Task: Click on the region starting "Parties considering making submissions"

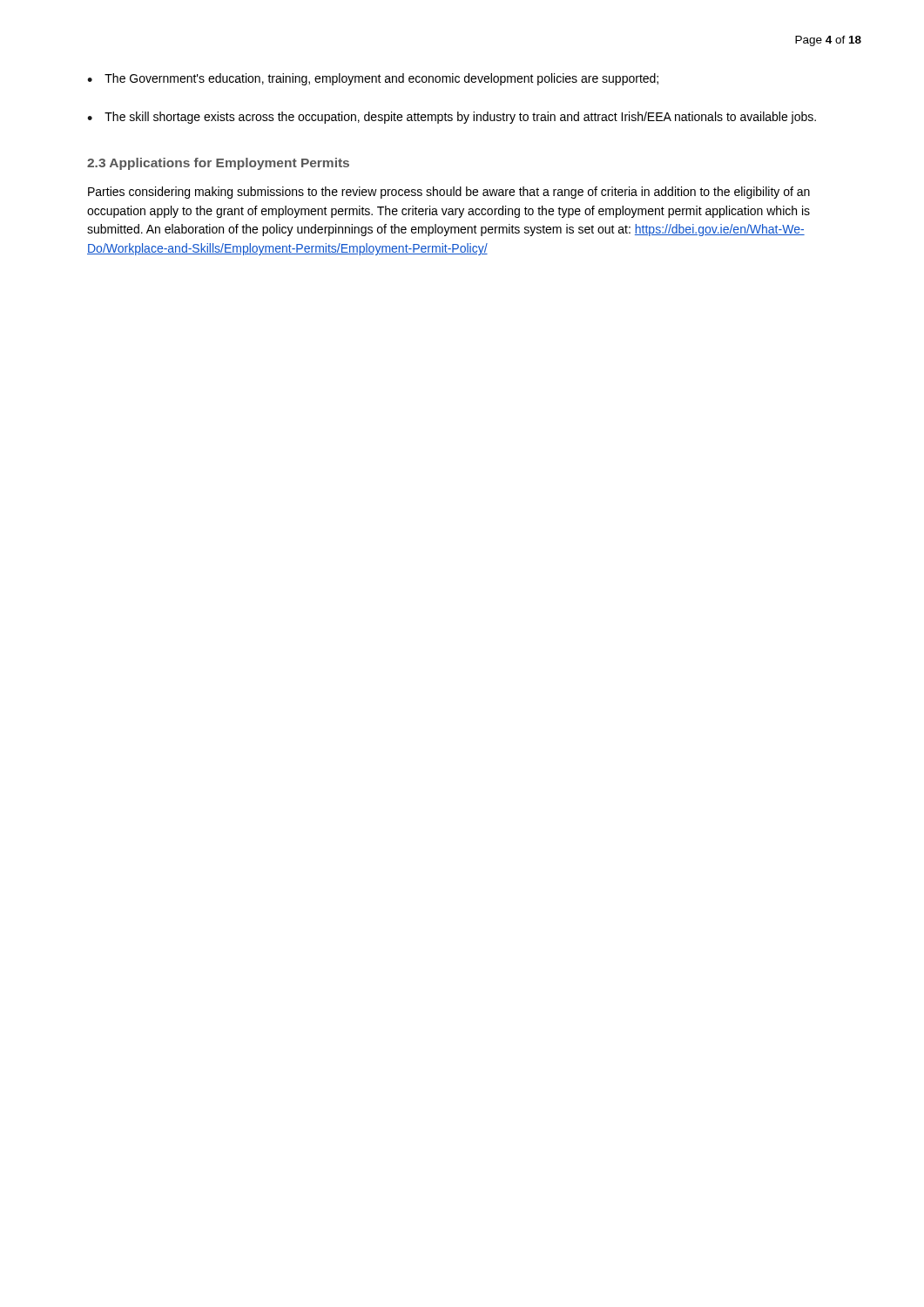Action: point(449,220)
